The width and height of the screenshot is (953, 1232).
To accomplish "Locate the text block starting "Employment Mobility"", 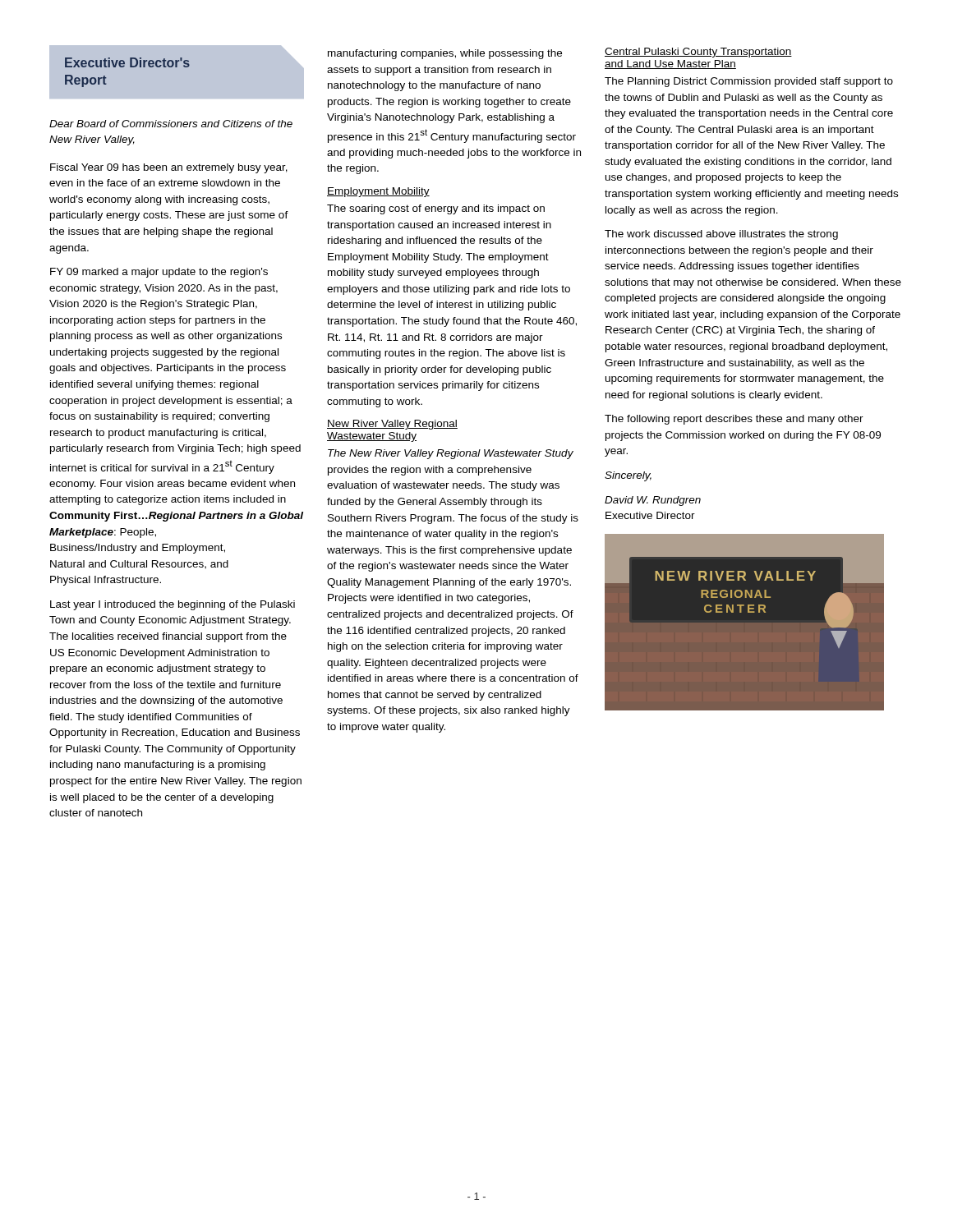I will (378, 191).
